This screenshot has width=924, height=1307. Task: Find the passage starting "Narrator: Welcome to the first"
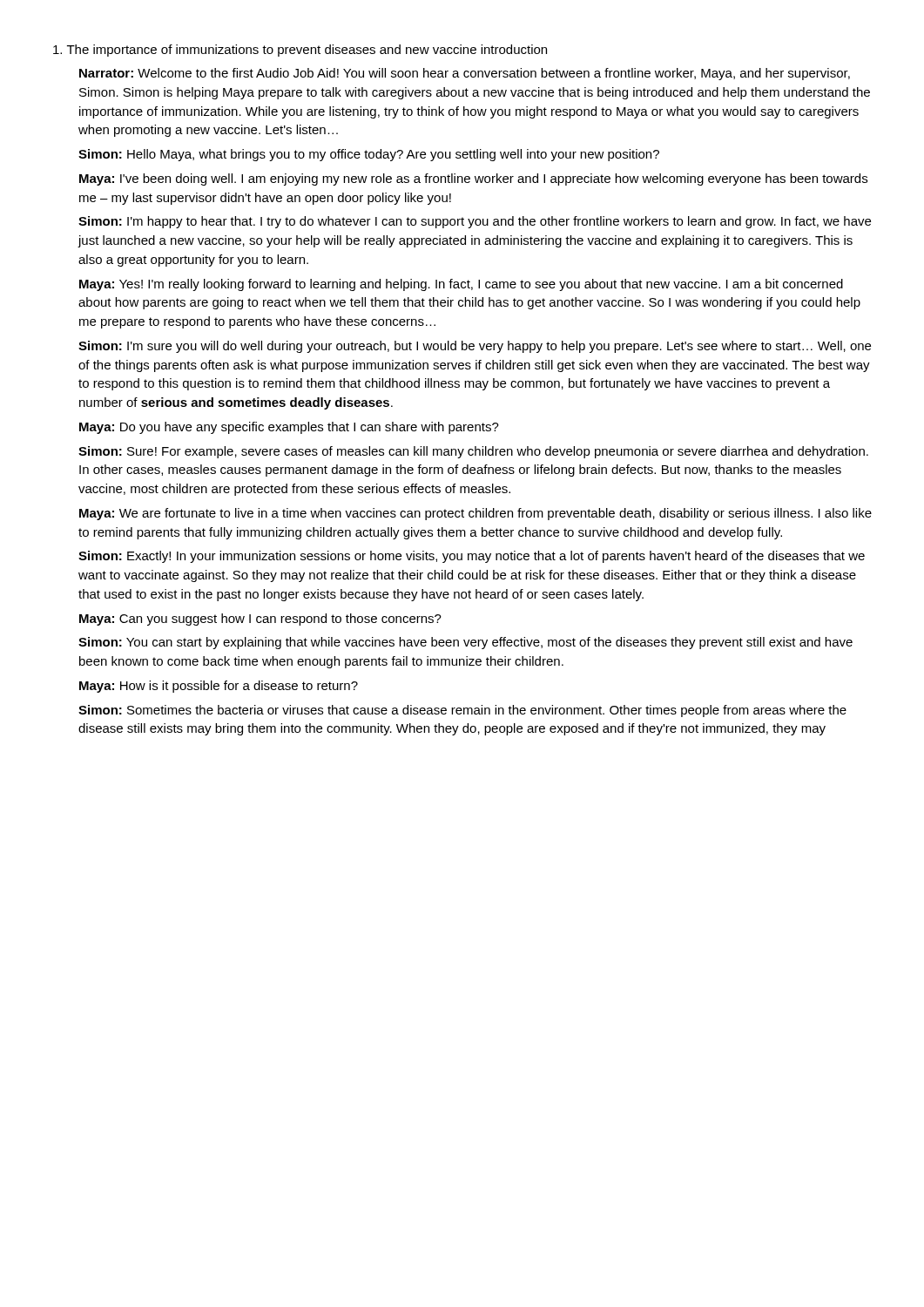[474, 101]
